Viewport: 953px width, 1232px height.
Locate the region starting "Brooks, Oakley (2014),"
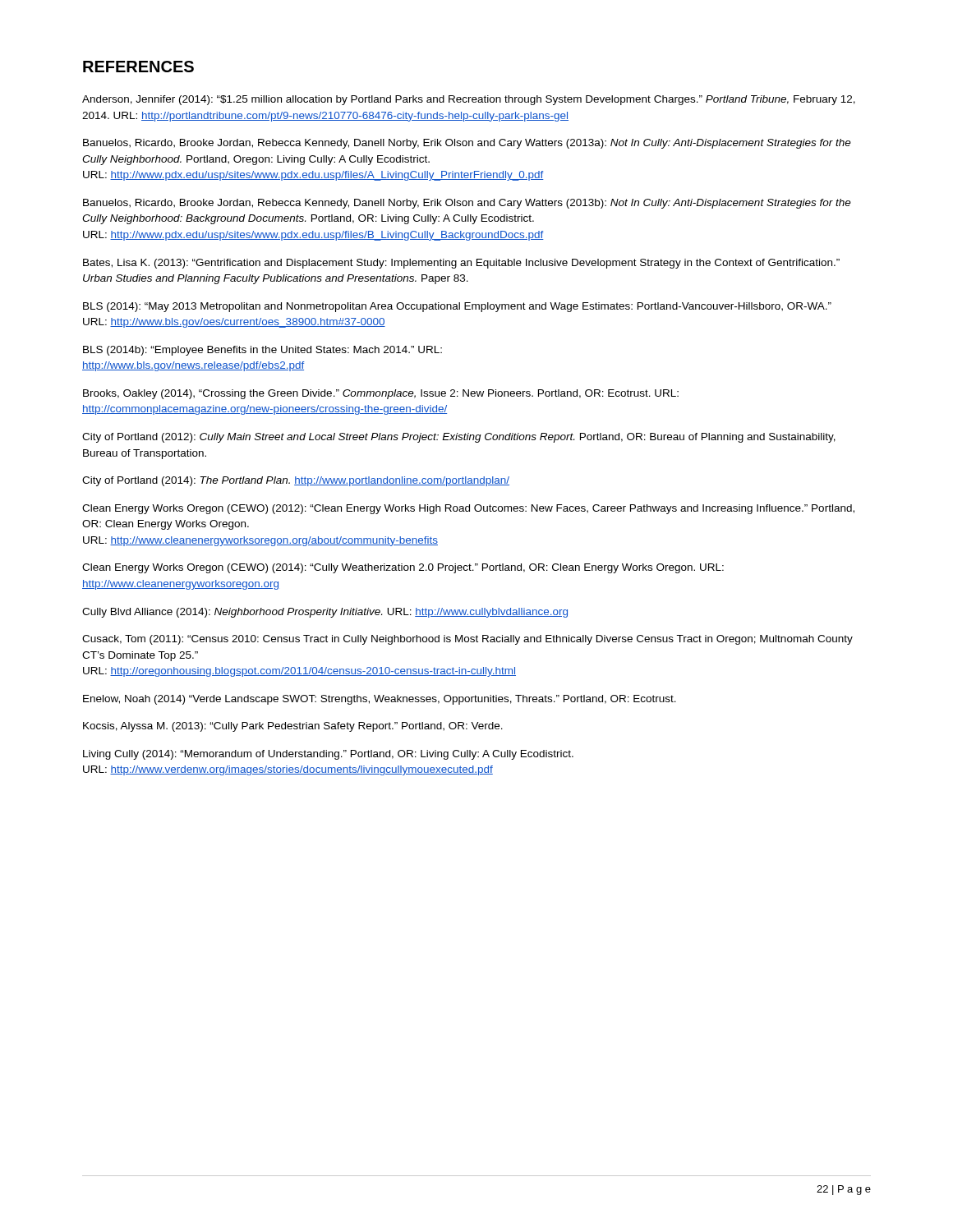point(381,401)
